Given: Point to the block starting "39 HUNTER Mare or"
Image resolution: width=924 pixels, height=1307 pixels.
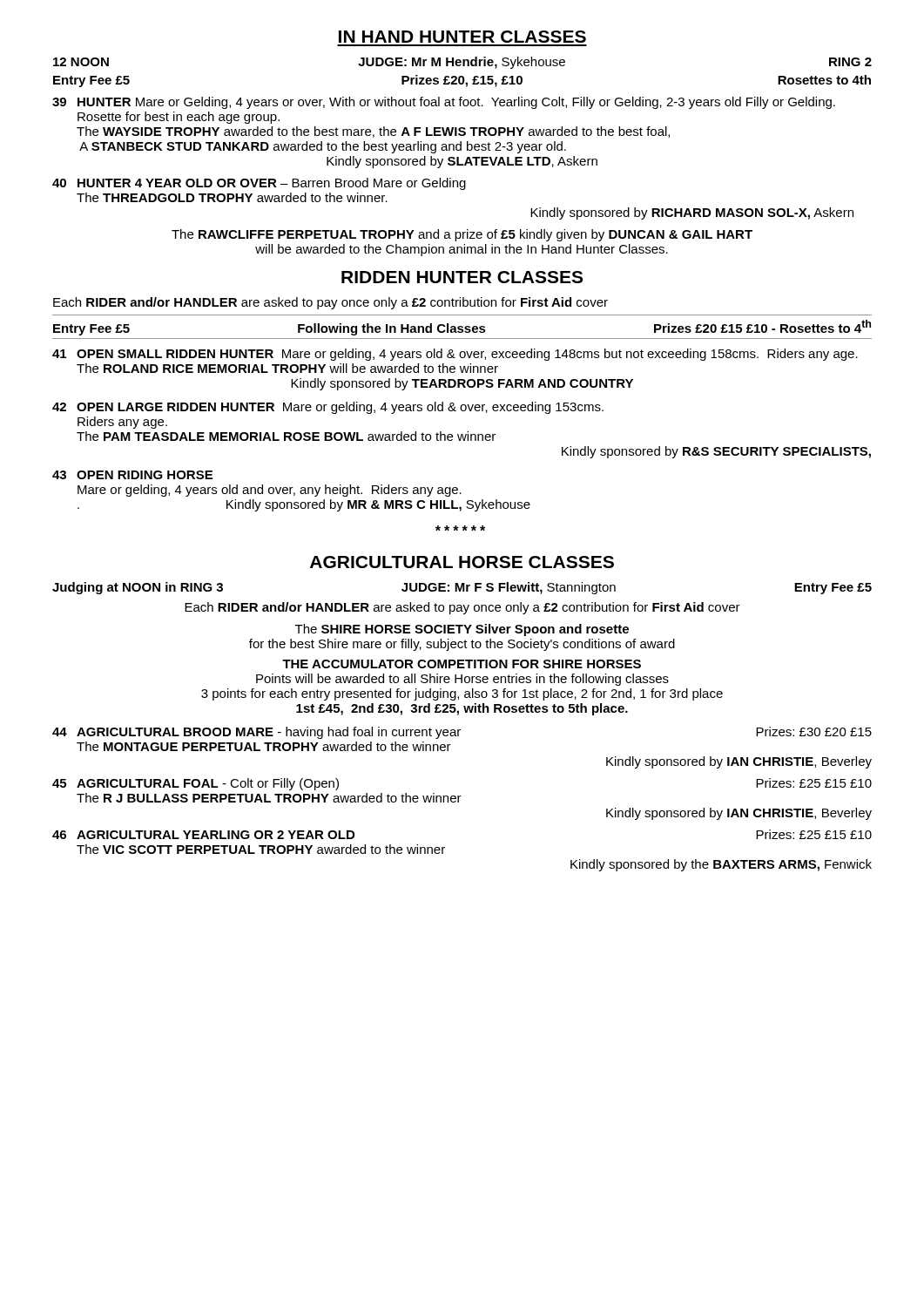Looking at the screenshot, I should tap(462, 131).
